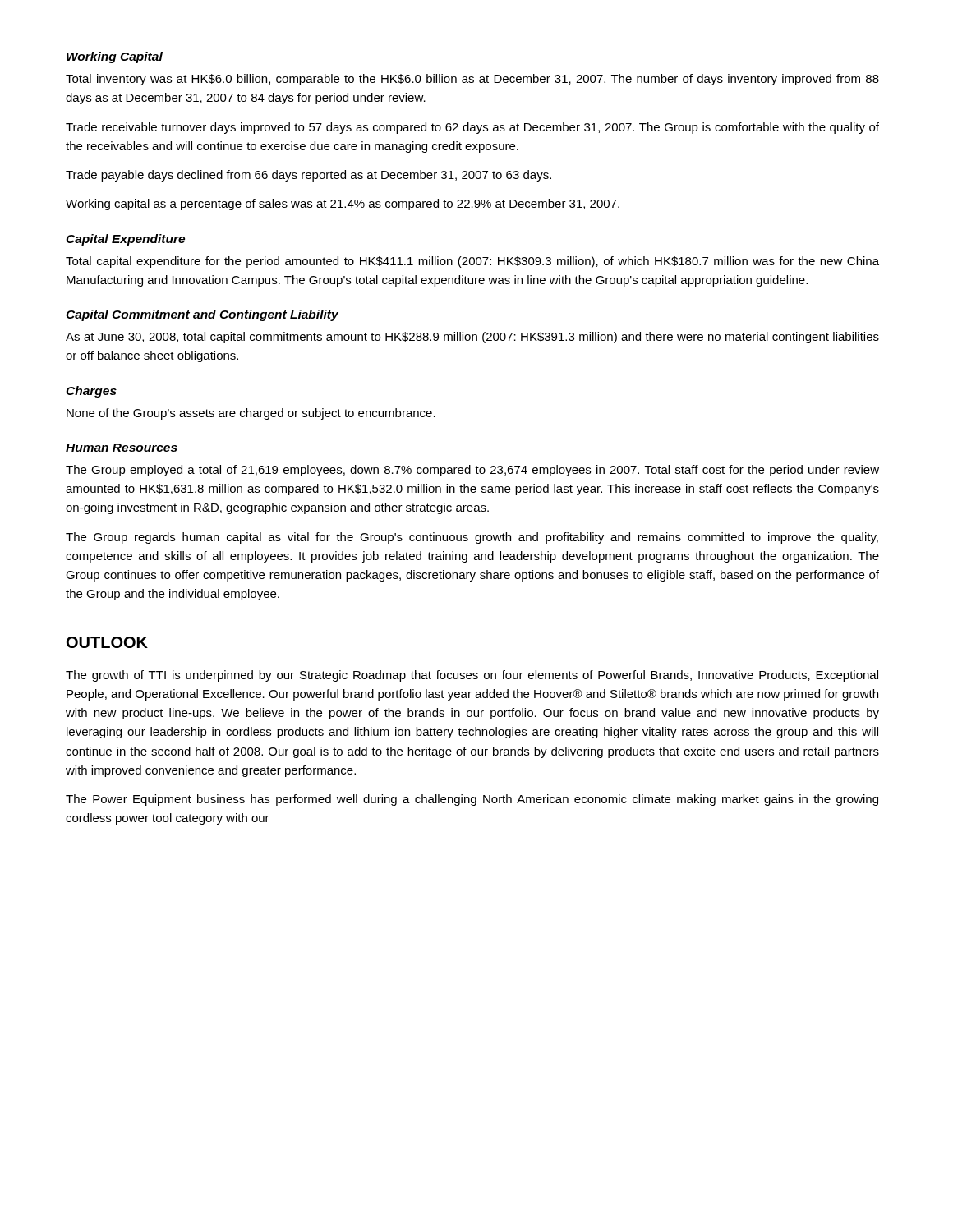Click on the region starting "Human Resources"
The width and height of the screenshot is (953, 1232).
[122, 447]
